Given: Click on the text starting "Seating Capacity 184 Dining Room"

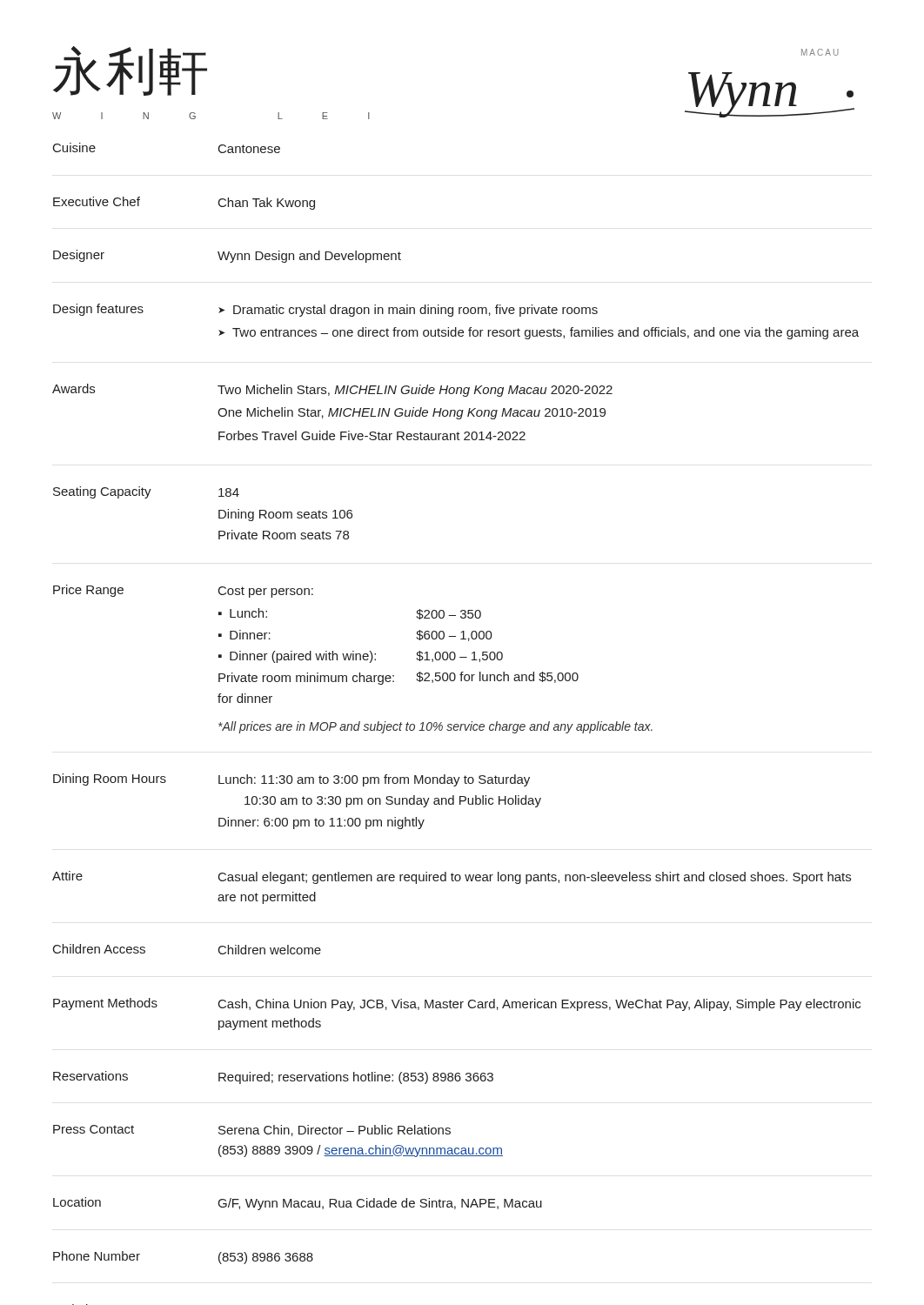Looking at the screenshot, I should (146, 492).
